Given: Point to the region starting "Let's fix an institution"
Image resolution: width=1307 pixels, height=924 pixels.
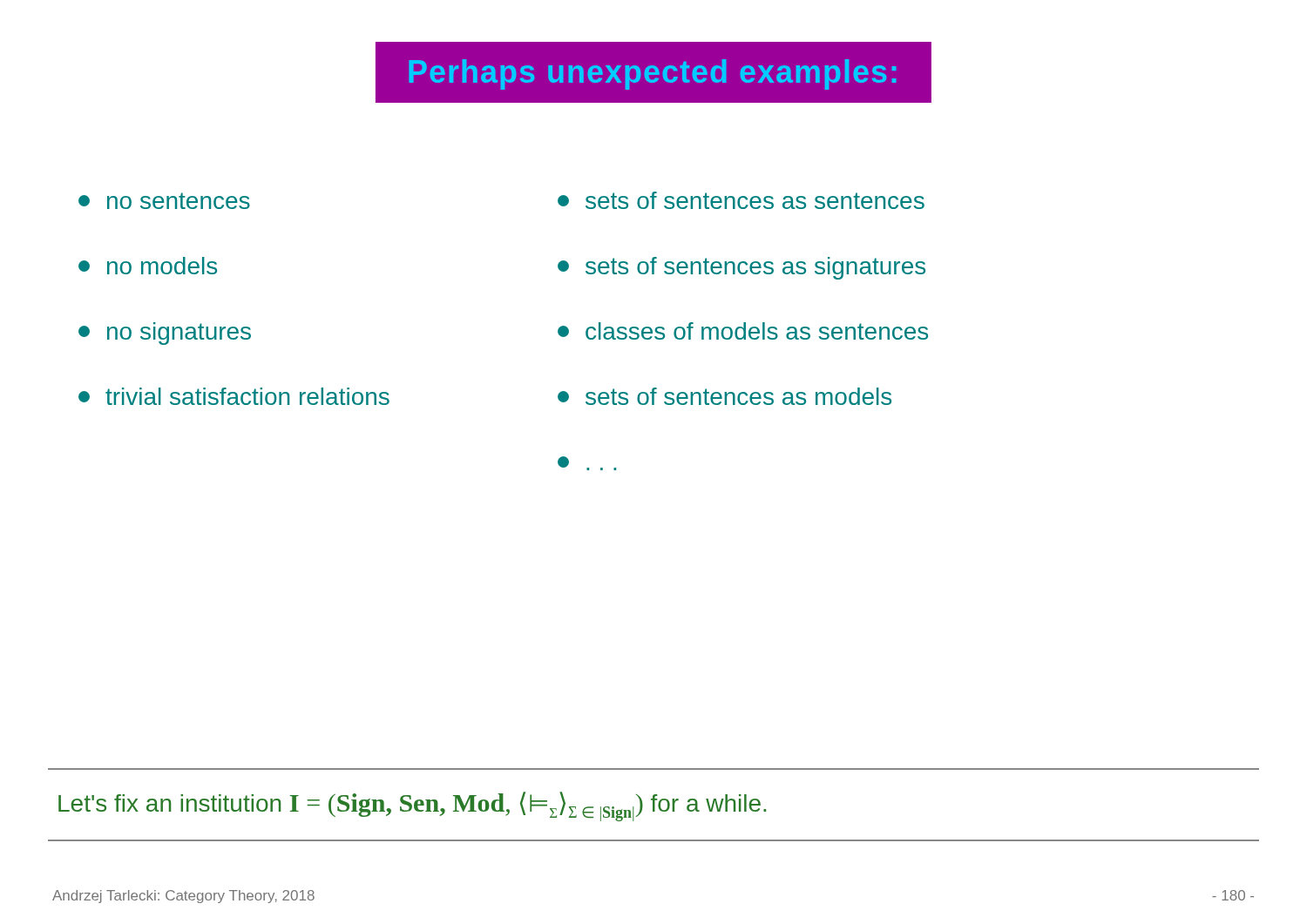Looking at the screenshot, I should coord(412,805).
